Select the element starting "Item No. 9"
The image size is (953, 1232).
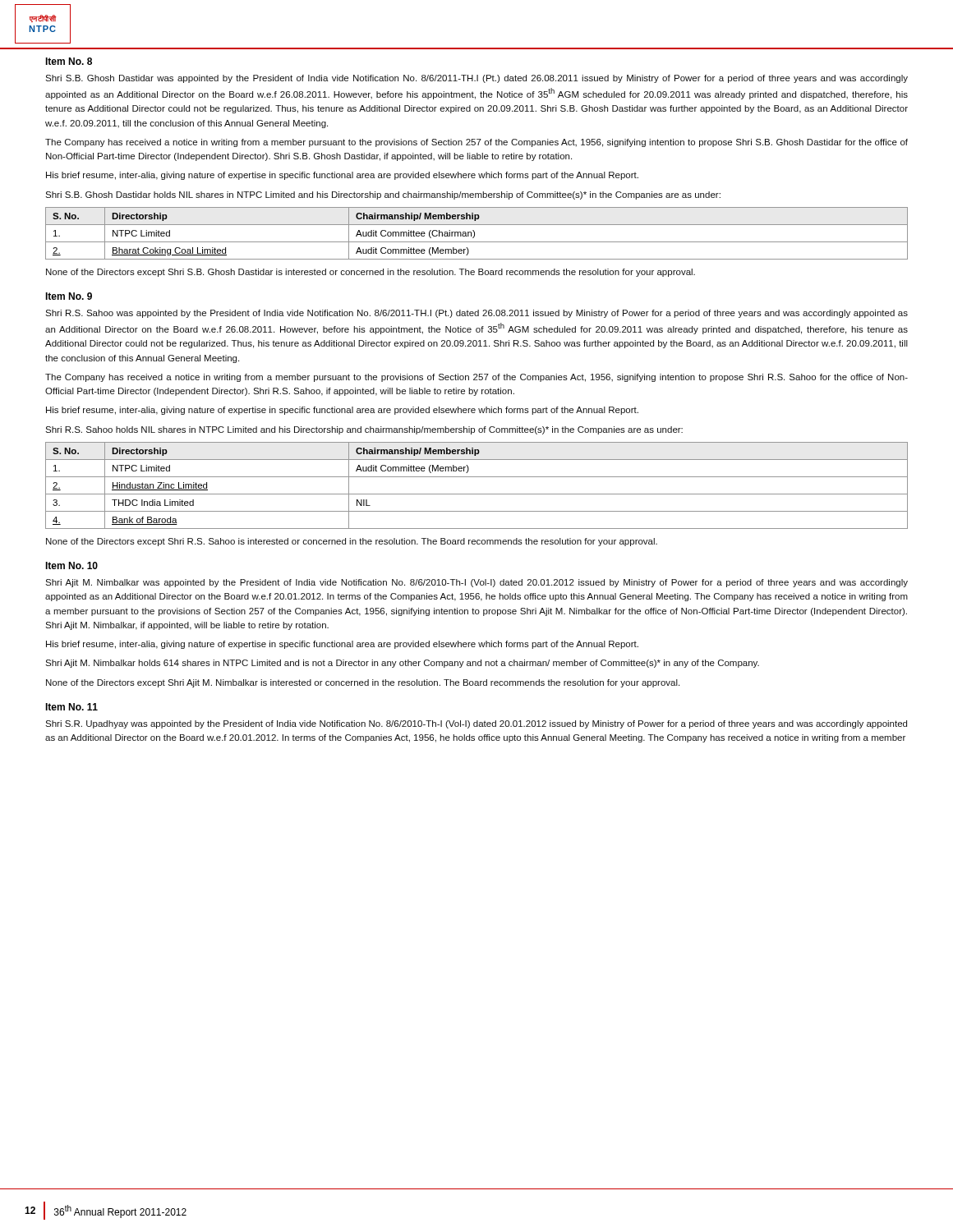tap(69, 297)
